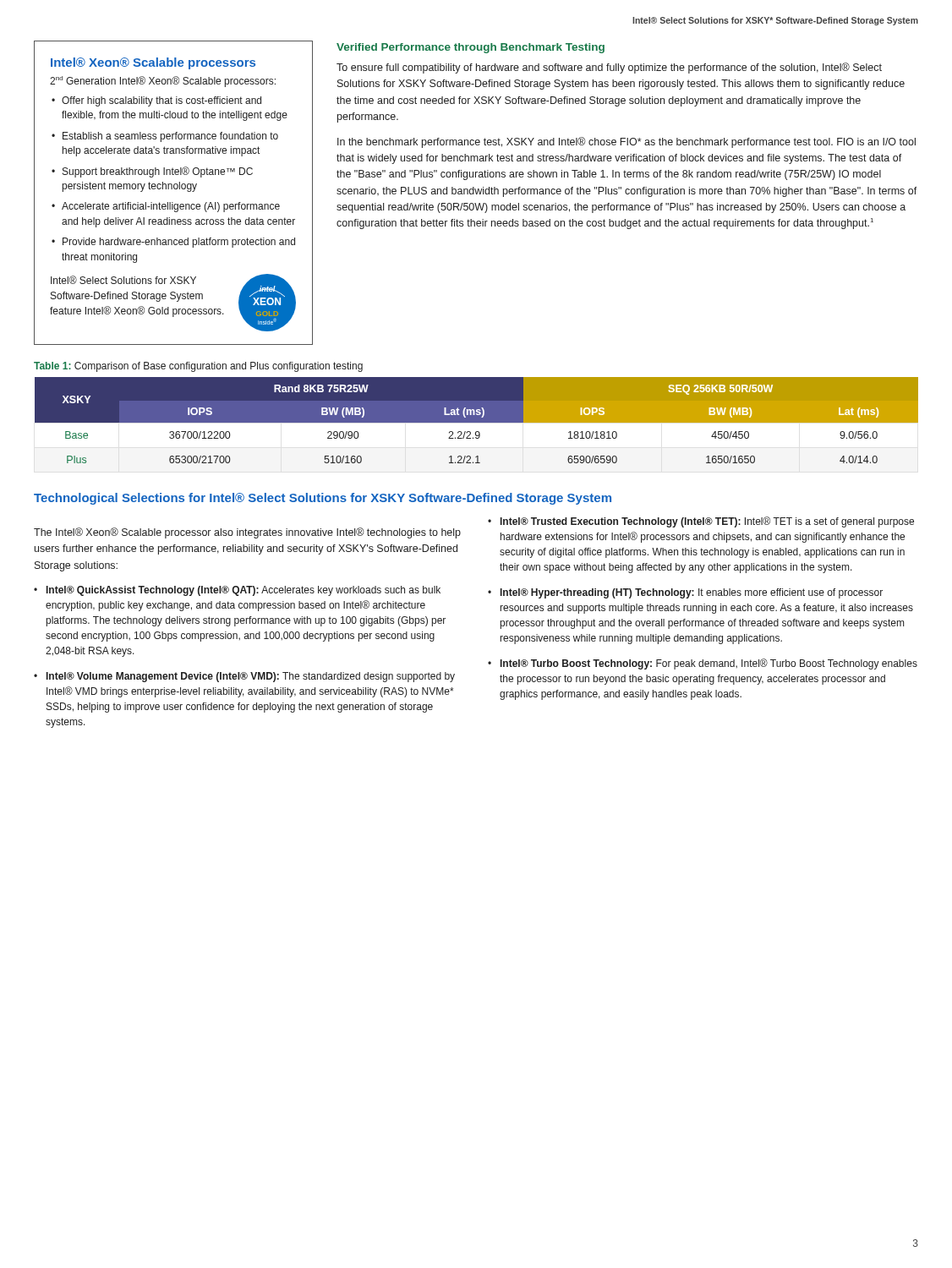Select the passage starting "Intel® Turbo Boost Technology:"
This screenshot has width=952, height=1268.
(708, 679)
